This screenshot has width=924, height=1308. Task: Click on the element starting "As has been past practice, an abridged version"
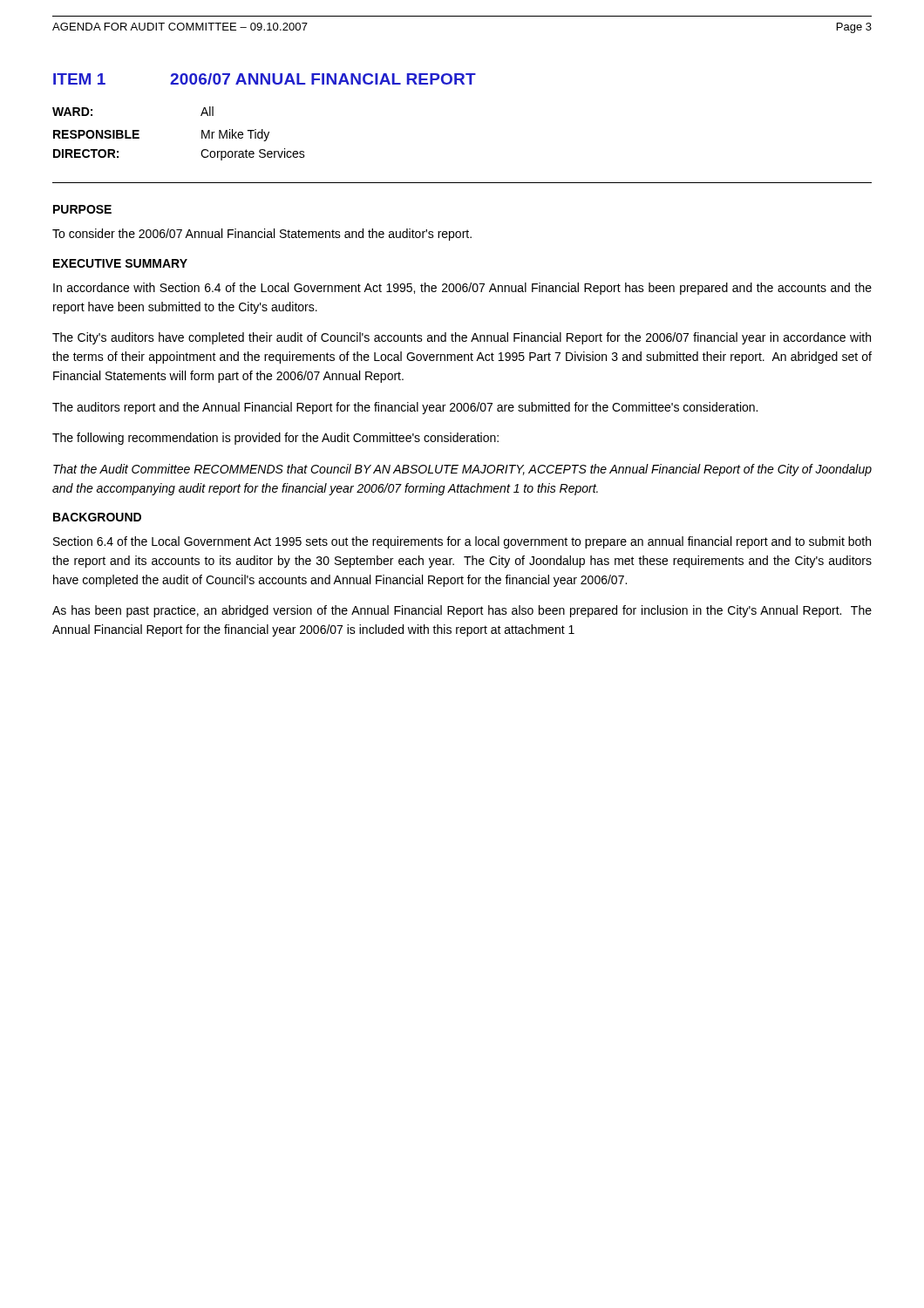pyautogui.click(x=462, y=620)
